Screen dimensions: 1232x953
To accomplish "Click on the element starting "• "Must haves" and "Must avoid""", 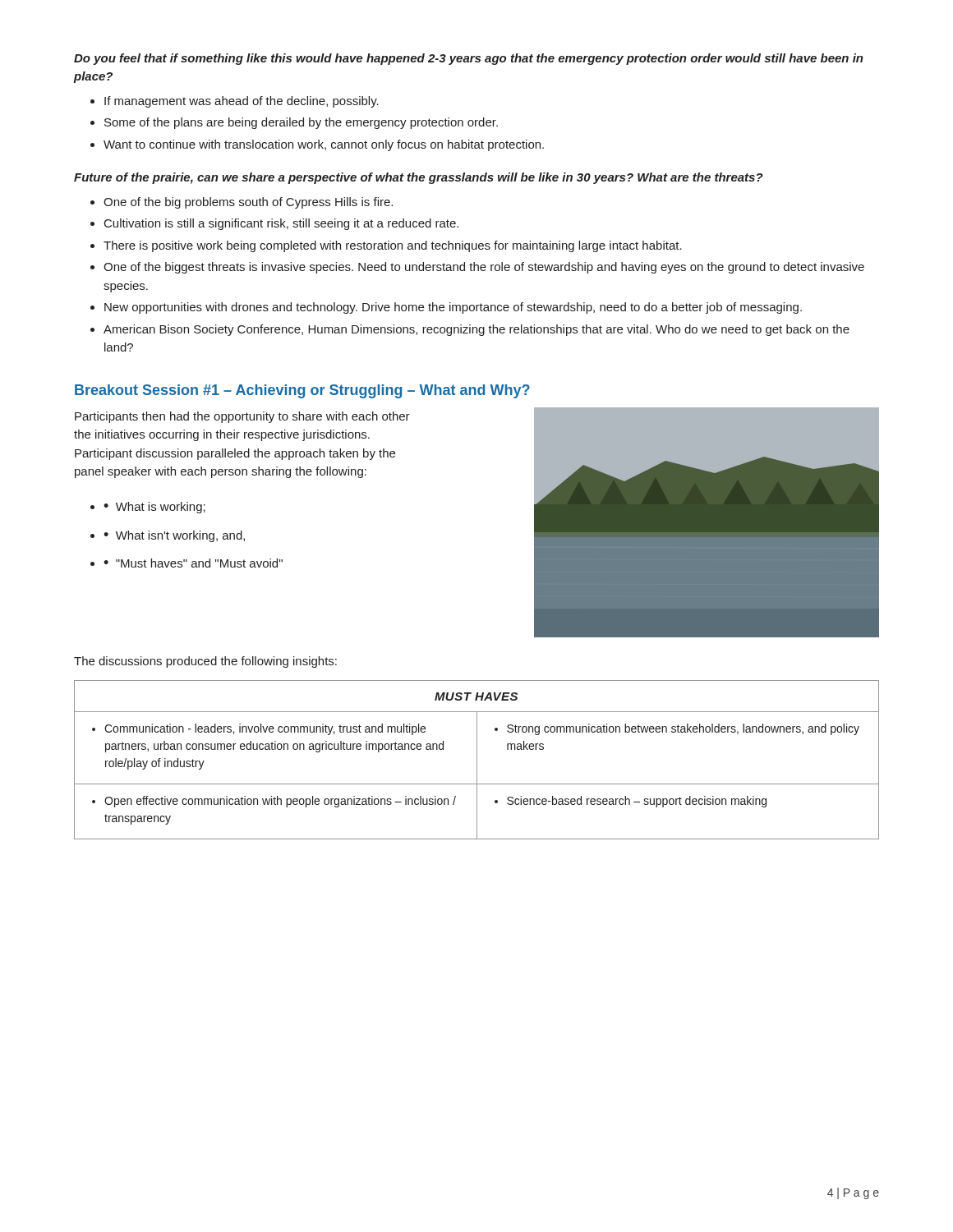I will pyautogui.click(x=193, y=563).
